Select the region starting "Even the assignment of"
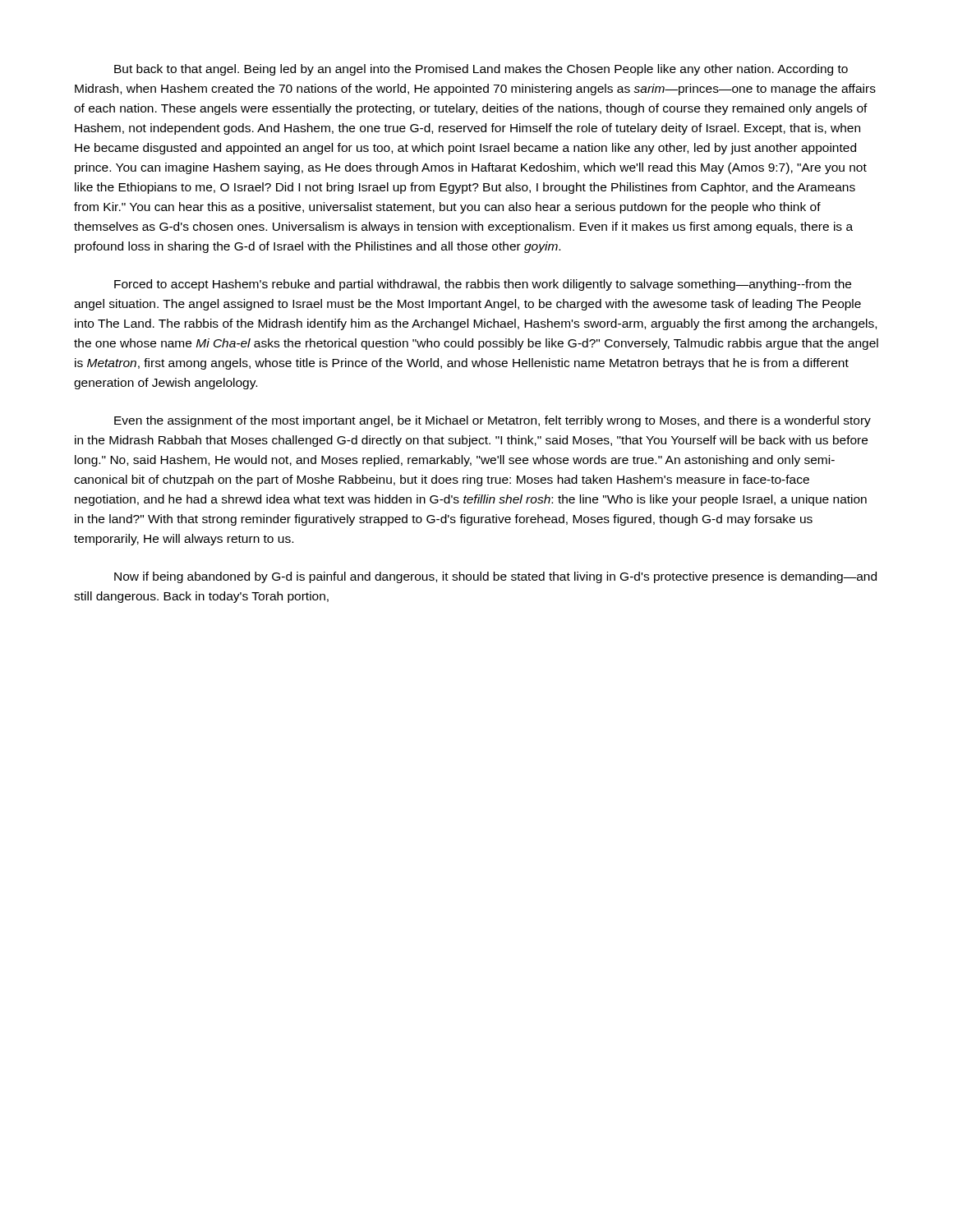 pyautogui.click(x=476, y=480)
